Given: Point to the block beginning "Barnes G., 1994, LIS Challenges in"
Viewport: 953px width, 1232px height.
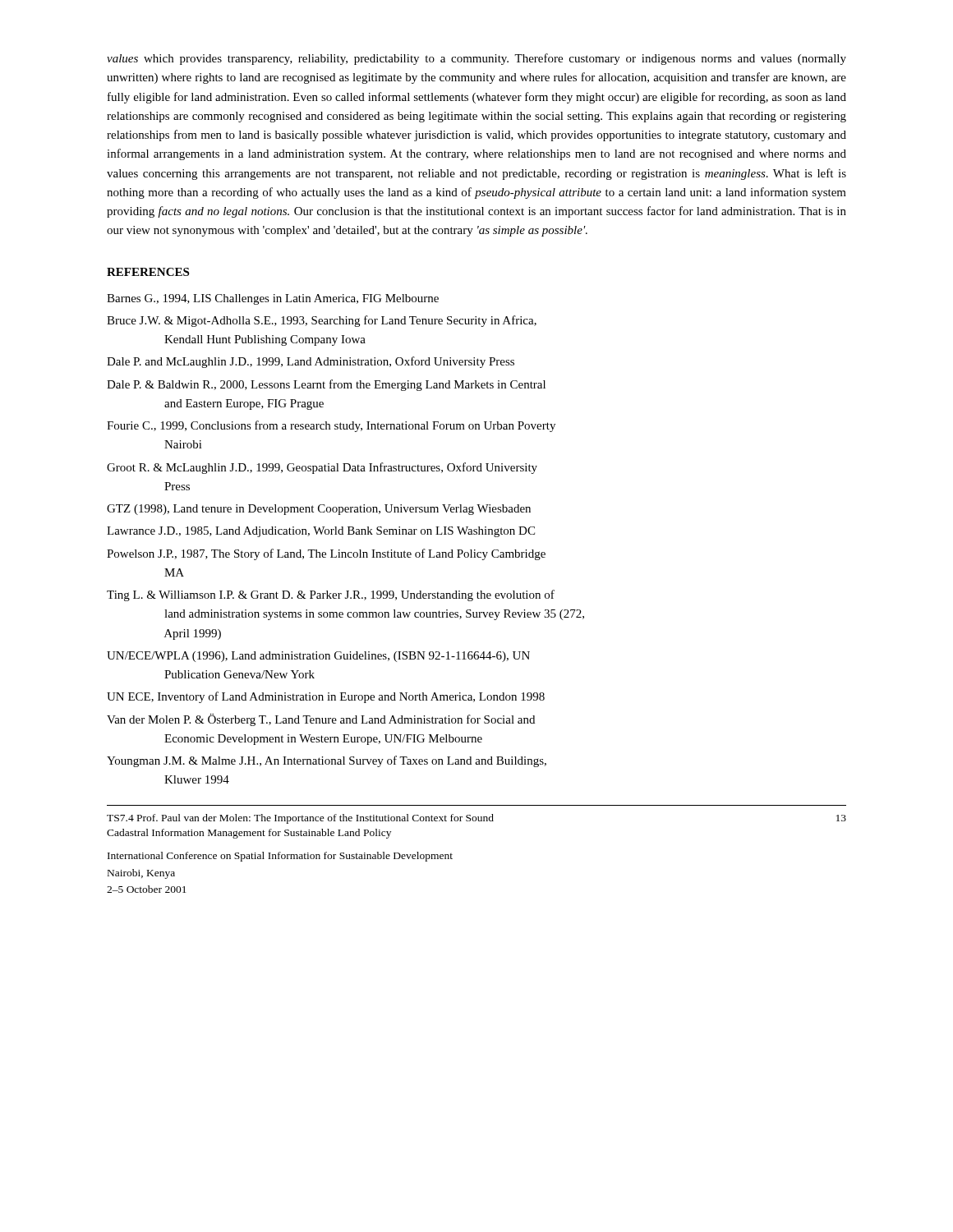Looking at the screenshot, I should (x=273, y=298).
